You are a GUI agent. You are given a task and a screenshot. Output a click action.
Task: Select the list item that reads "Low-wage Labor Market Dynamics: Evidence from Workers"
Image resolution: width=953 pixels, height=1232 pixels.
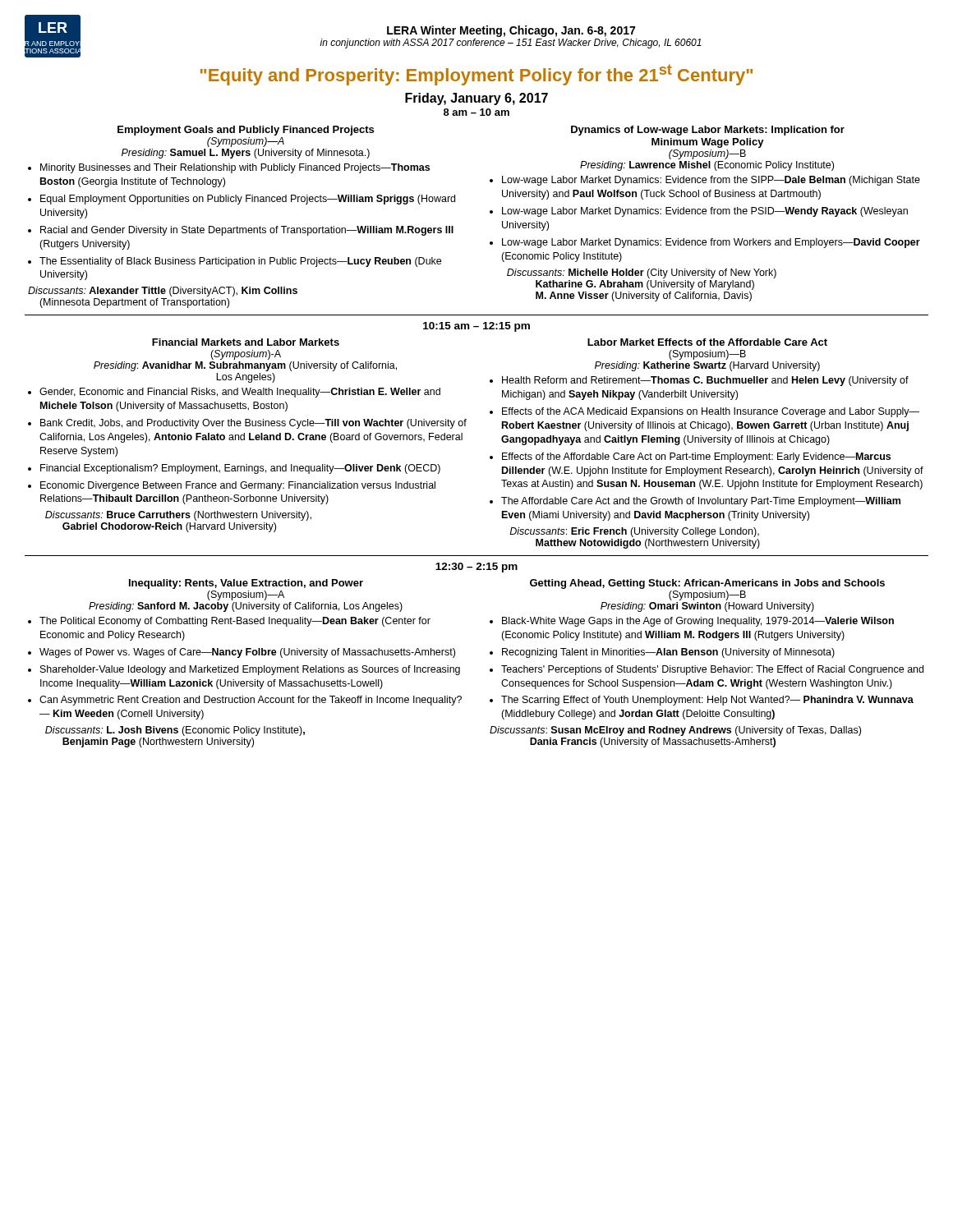[x=711, y=249]
